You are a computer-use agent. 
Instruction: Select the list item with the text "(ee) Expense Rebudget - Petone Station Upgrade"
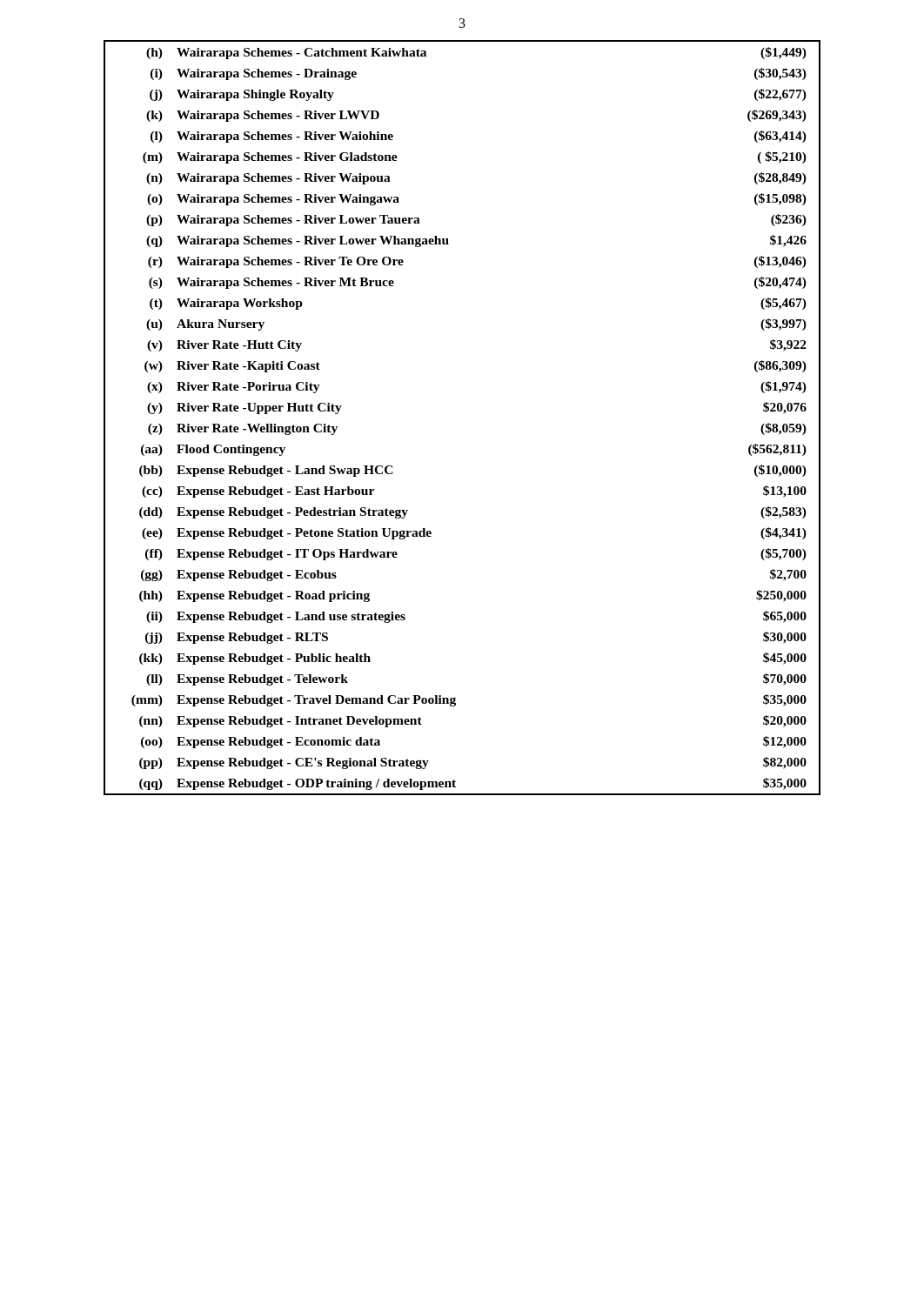[x=271, y=532]
